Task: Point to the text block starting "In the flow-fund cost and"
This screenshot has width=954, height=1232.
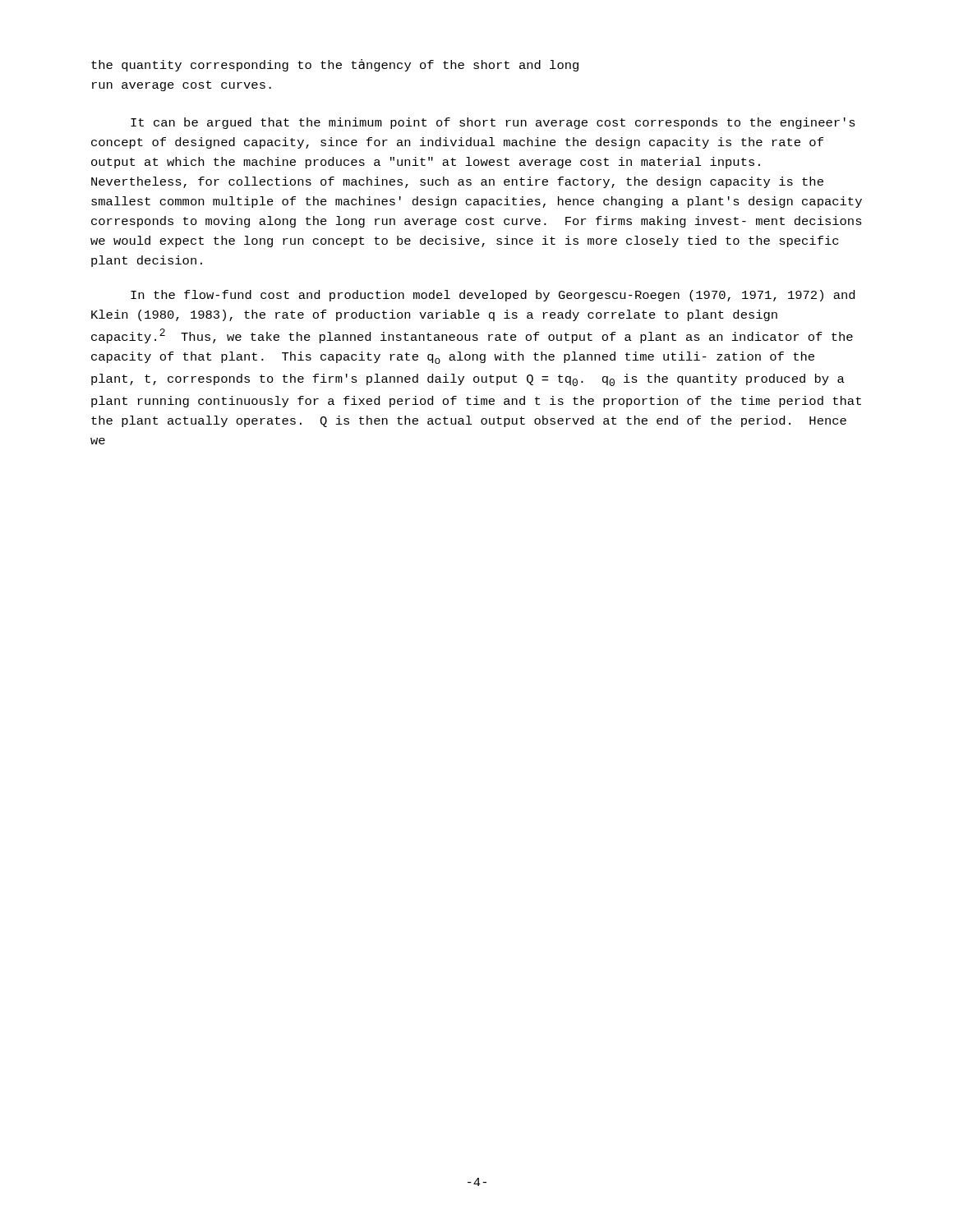Action: tap(477, 368)
